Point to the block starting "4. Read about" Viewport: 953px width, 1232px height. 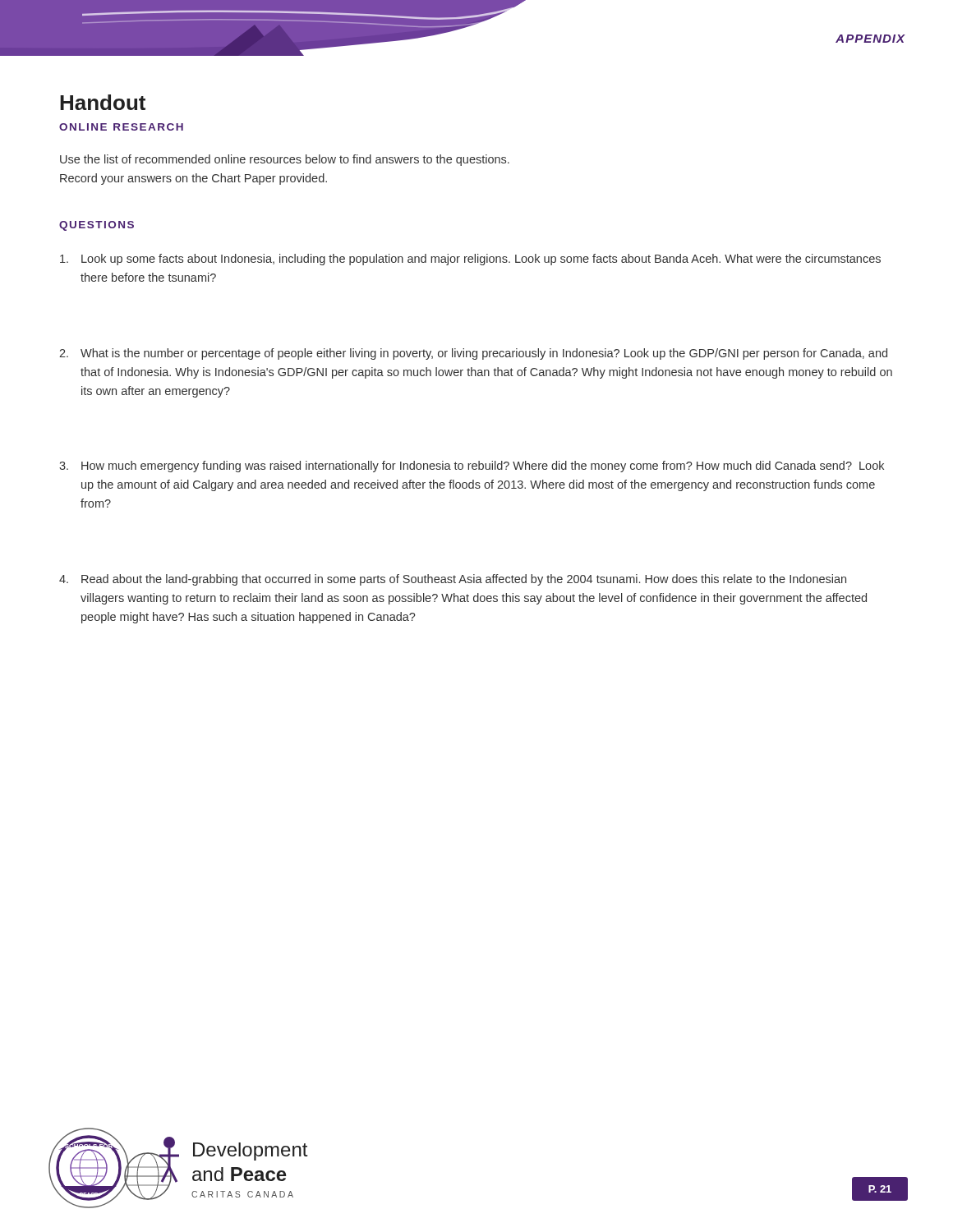point(476,598)
